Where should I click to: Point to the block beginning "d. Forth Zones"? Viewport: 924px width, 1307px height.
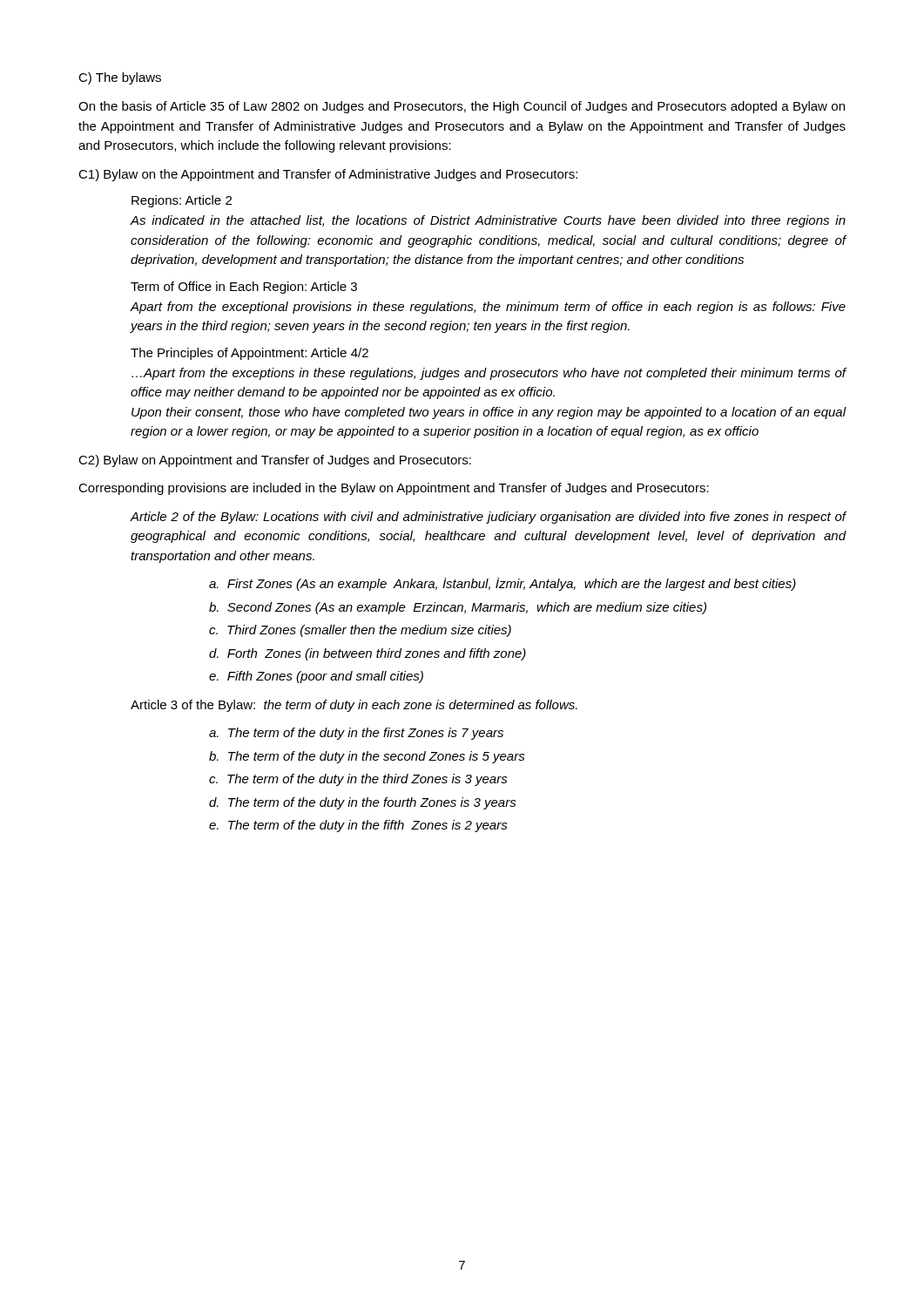click(x=527, y=653)
